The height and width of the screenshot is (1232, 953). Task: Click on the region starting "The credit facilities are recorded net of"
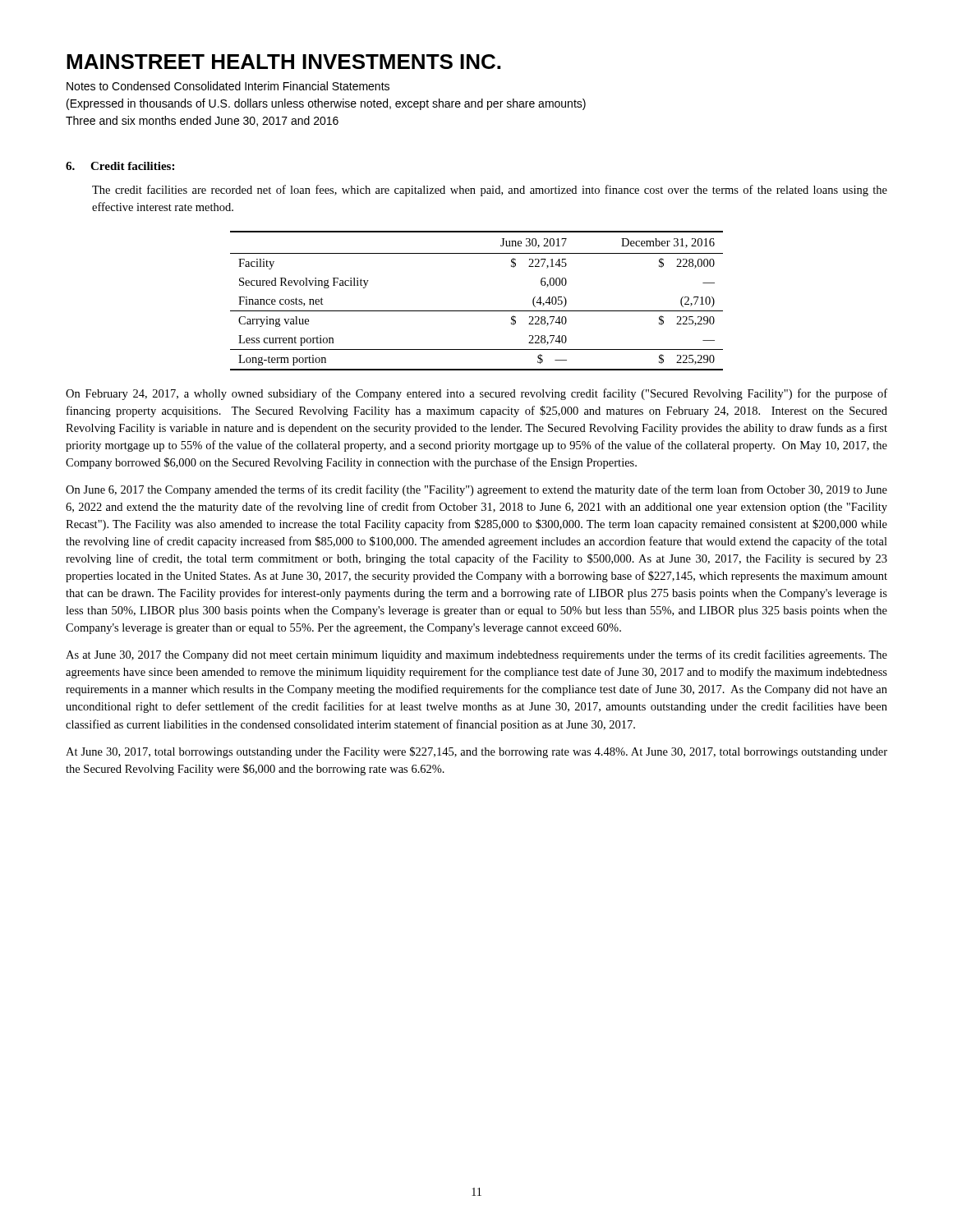click(x=490, y=199)
